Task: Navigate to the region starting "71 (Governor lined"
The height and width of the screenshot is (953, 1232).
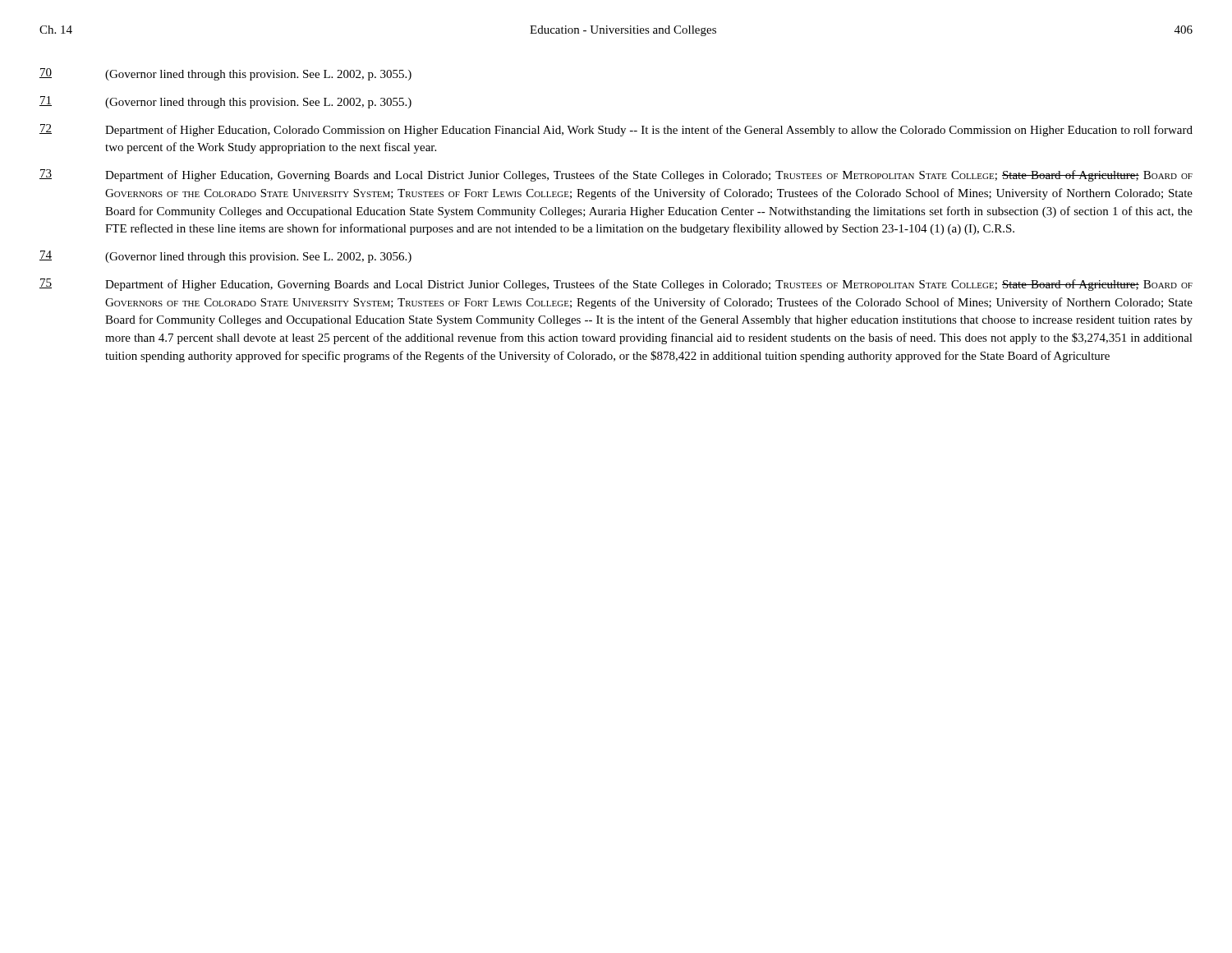Action: (x=225, y=102)
